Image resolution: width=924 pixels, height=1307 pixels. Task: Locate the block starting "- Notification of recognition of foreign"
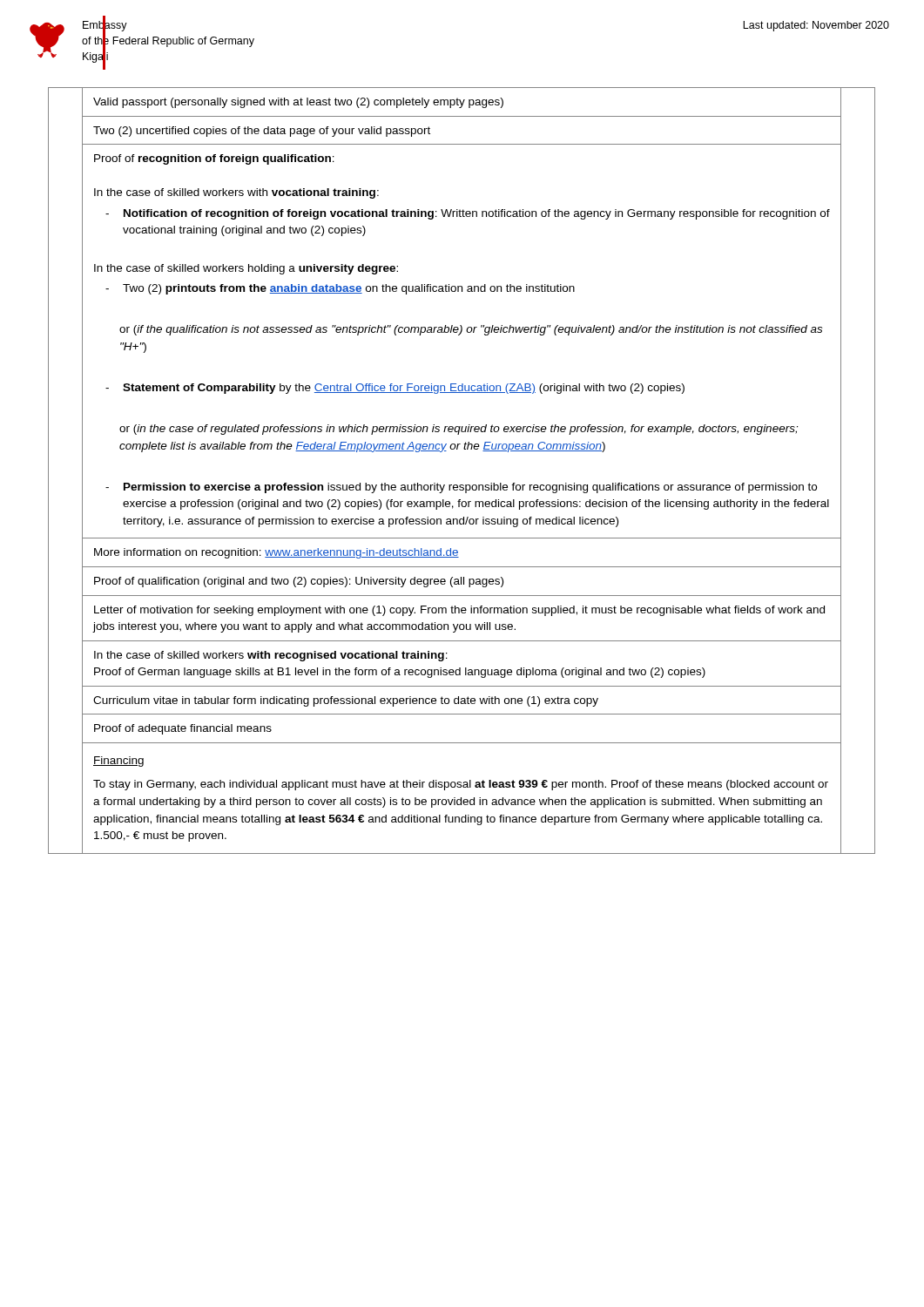[x=468, y=222]
